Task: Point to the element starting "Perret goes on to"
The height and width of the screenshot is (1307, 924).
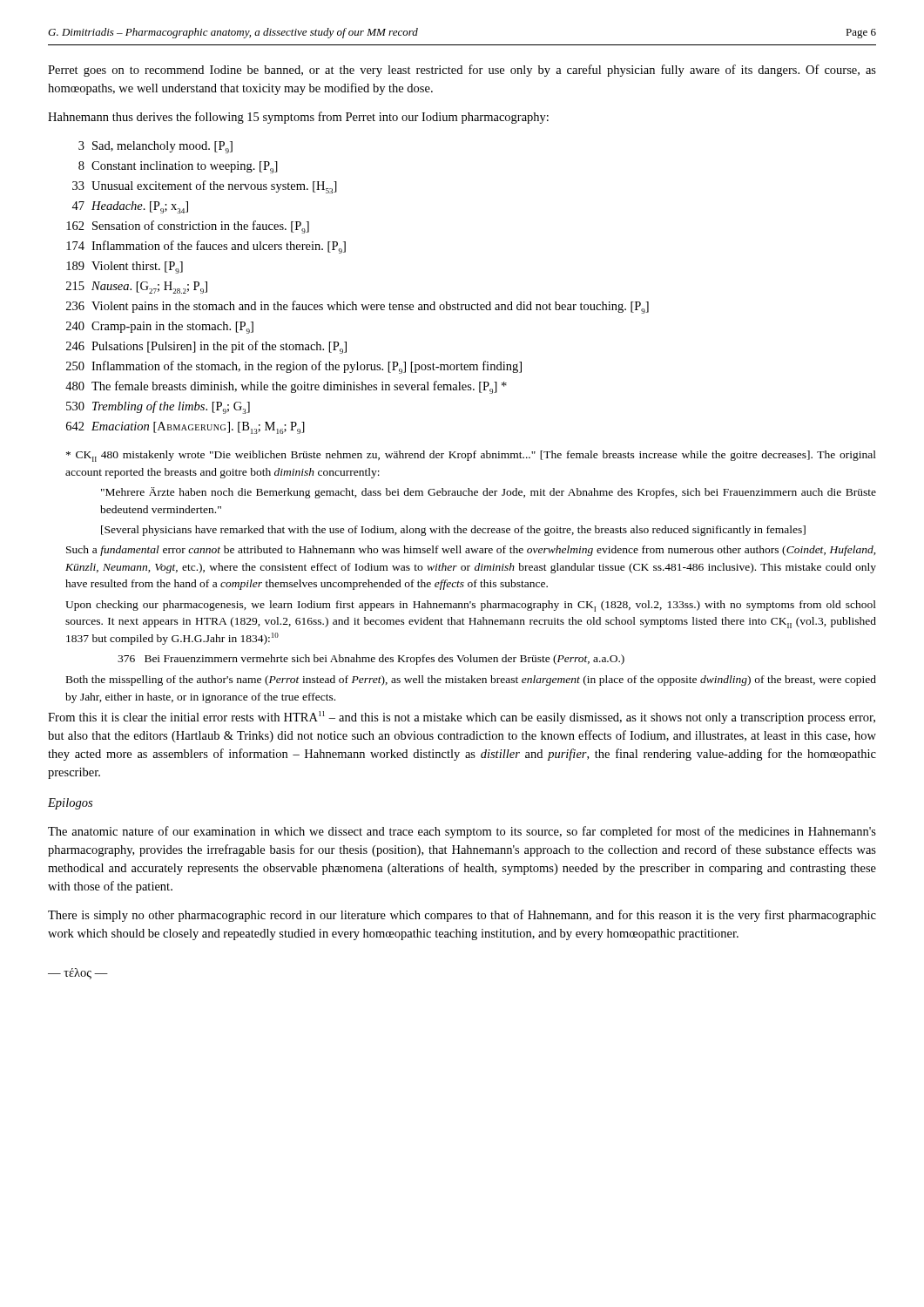Action: click(462, 79)
